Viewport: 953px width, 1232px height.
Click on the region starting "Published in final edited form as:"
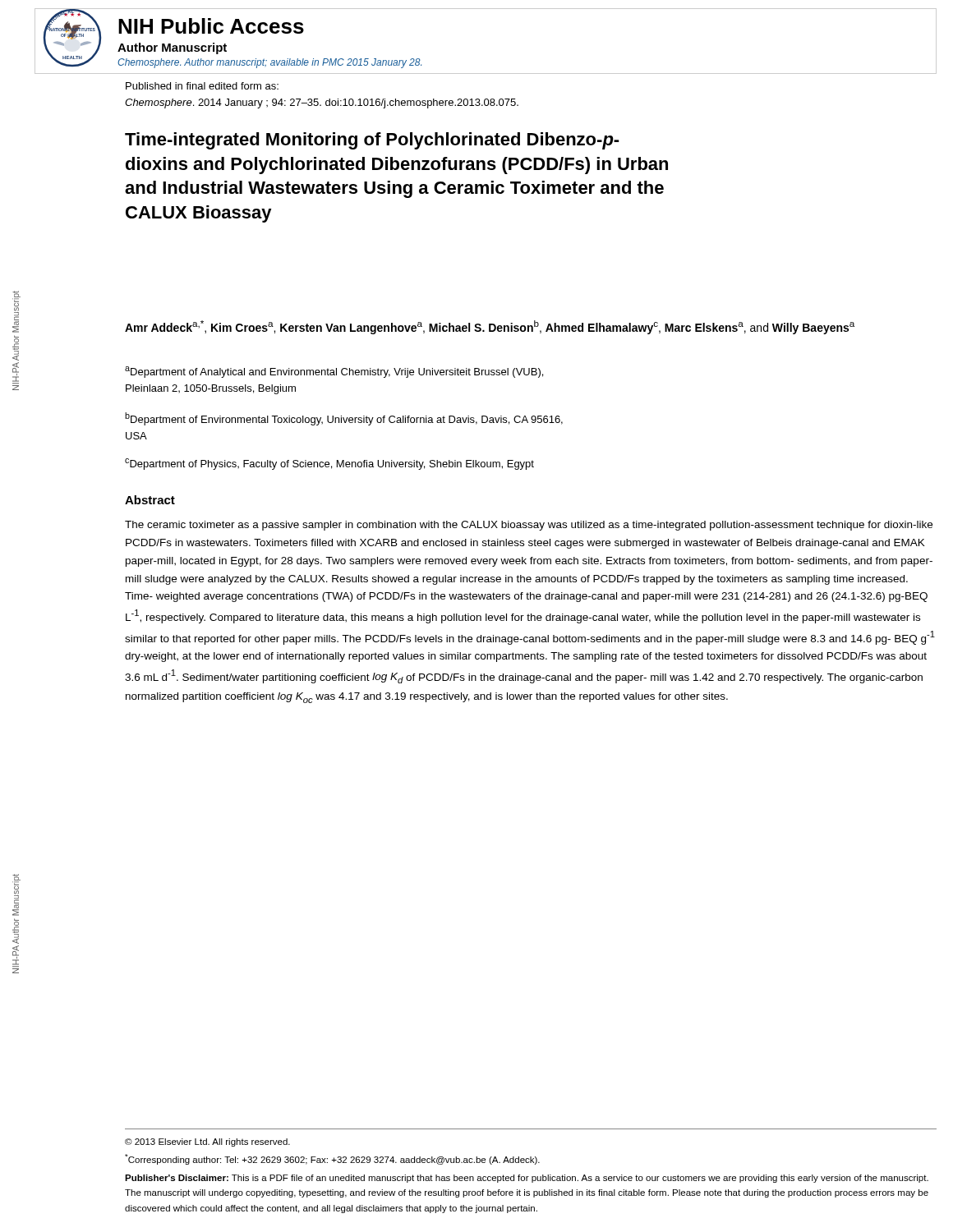(x=322, y=94)
